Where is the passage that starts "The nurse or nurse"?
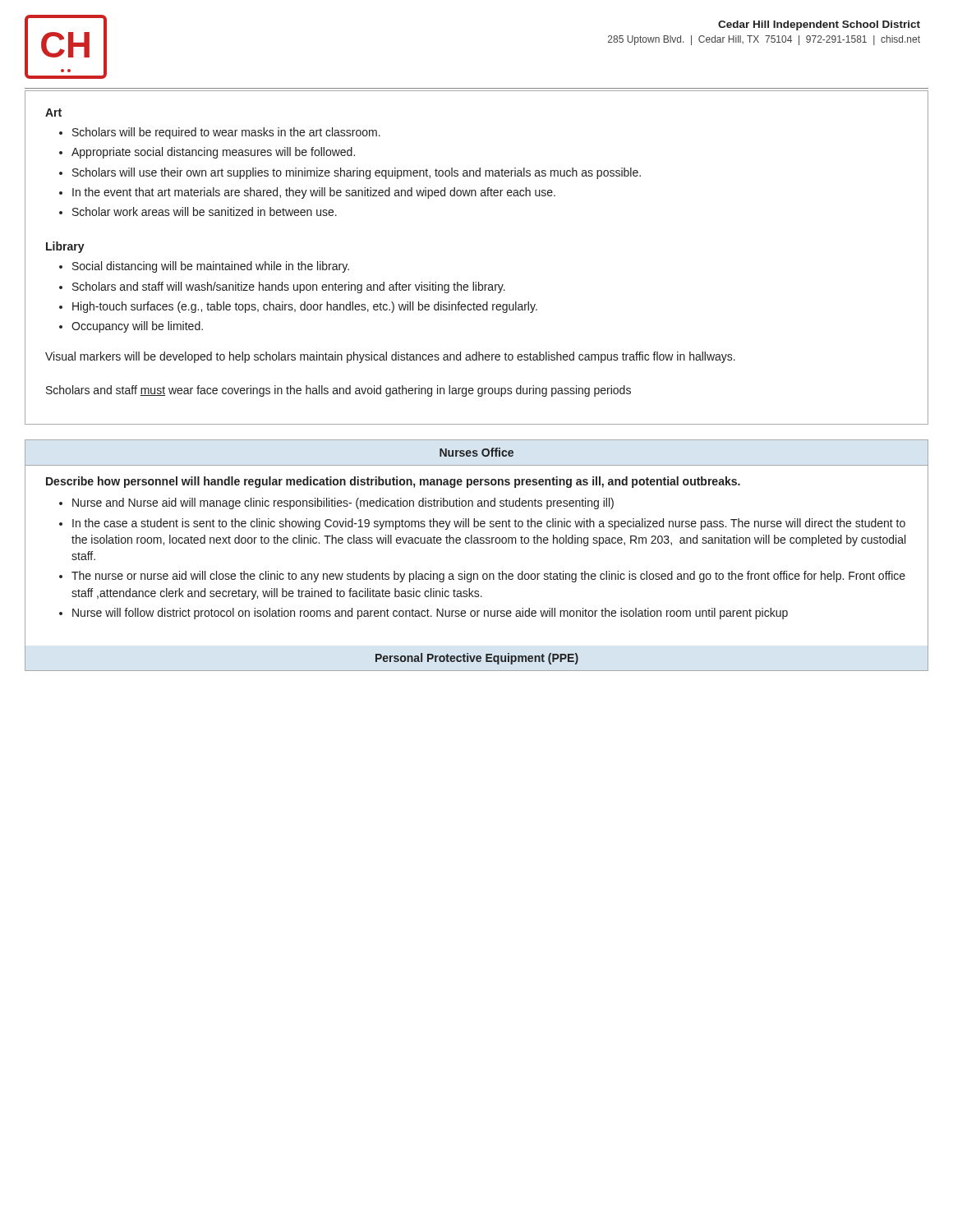 [x=488, y=584]
